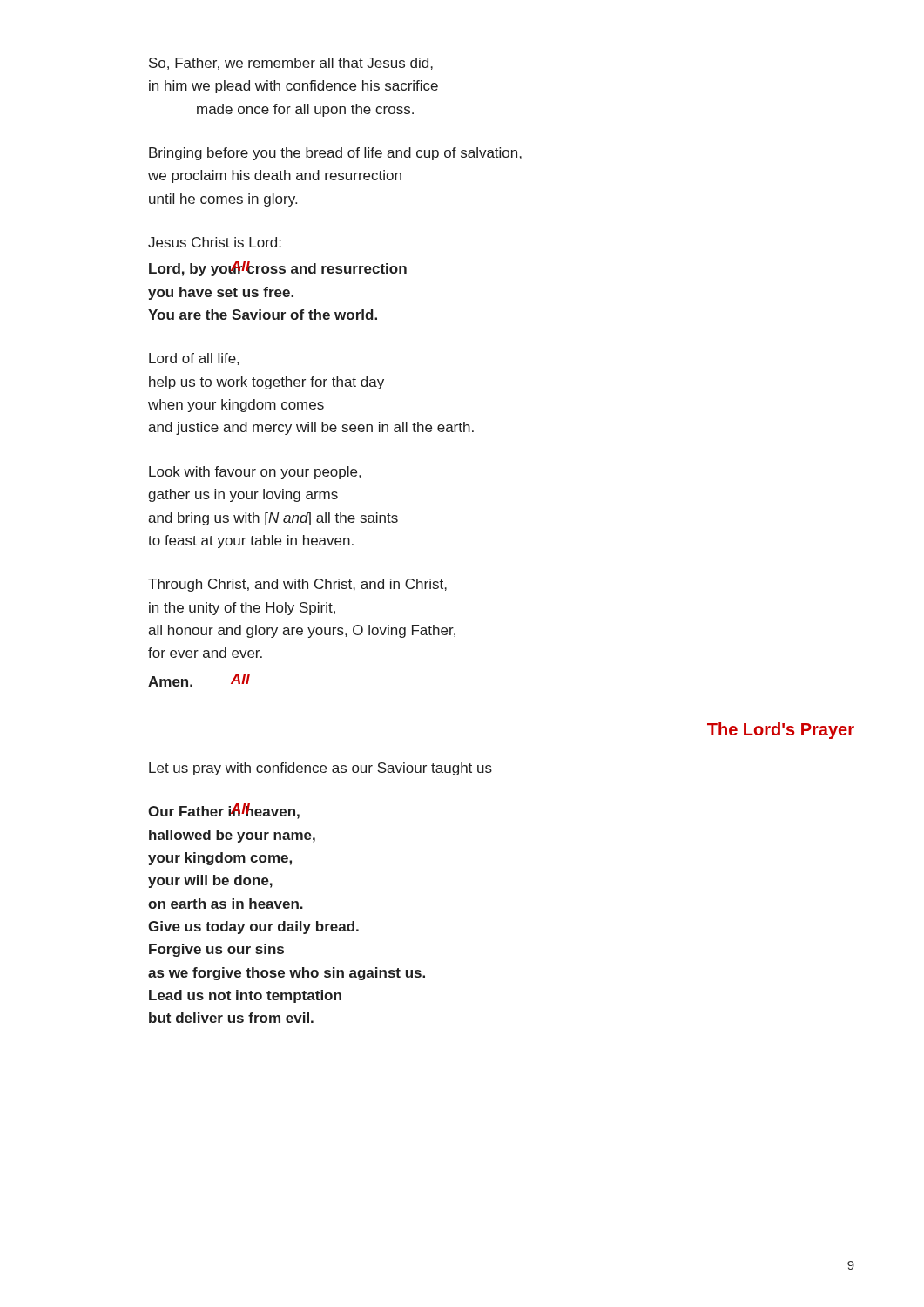Screen dimensions: 1307x924
Task: Click the passage that begins "All Lord, by your"
Action: pyautogui.click(x=278, y=268)
